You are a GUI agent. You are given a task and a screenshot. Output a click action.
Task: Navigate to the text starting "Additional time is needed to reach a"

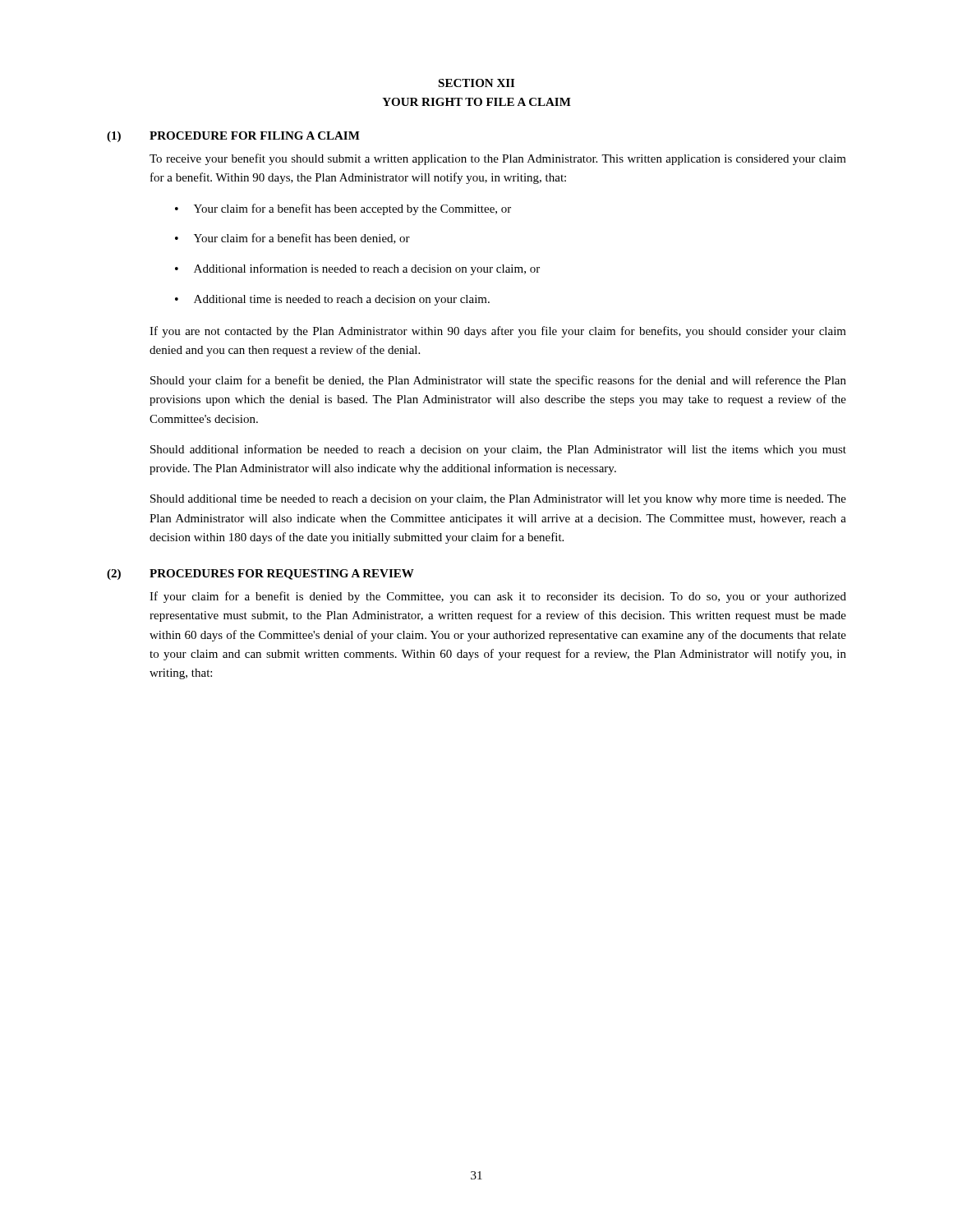click(x=342, y=299)
